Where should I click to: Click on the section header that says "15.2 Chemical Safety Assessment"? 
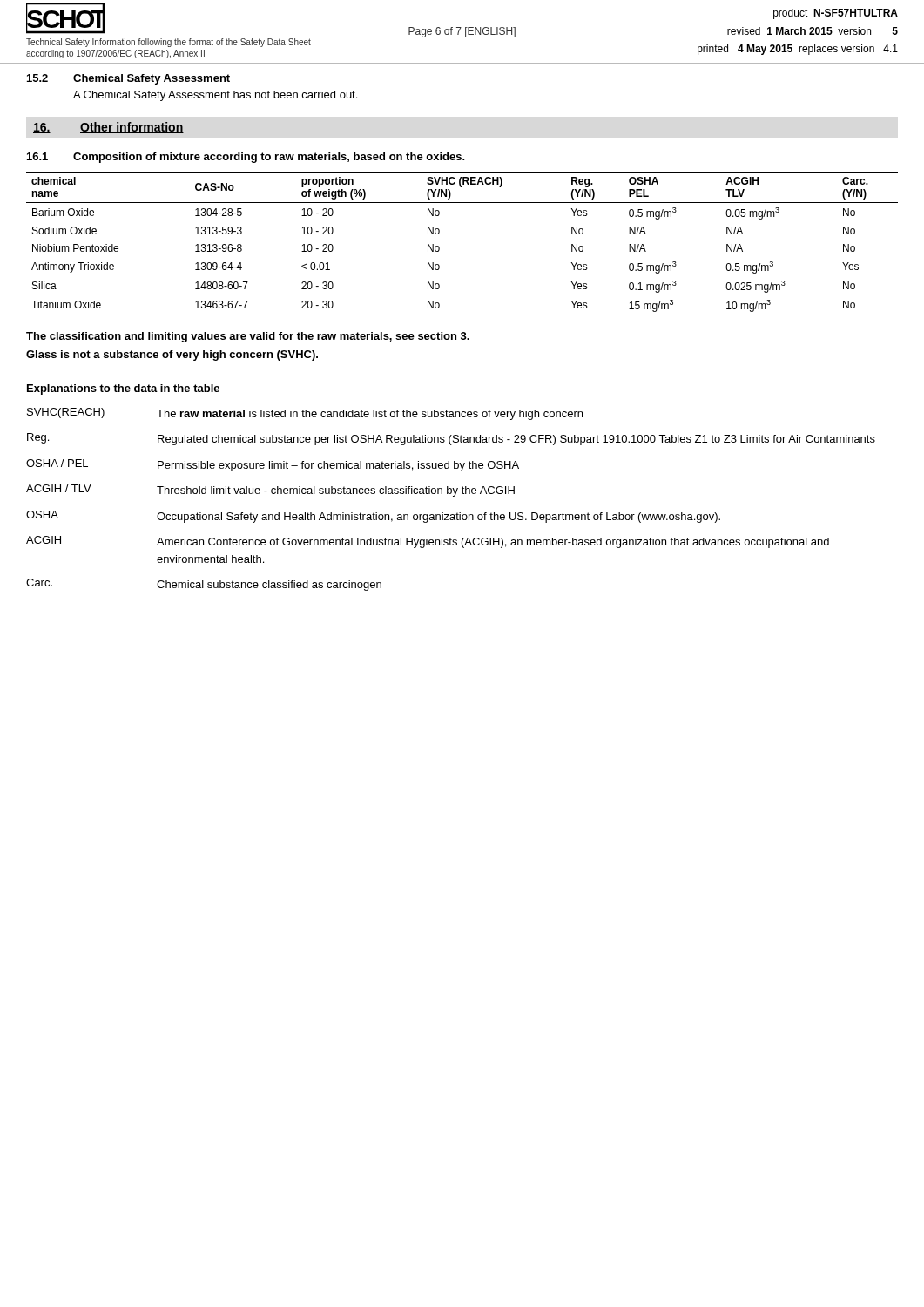pos(128,78)
